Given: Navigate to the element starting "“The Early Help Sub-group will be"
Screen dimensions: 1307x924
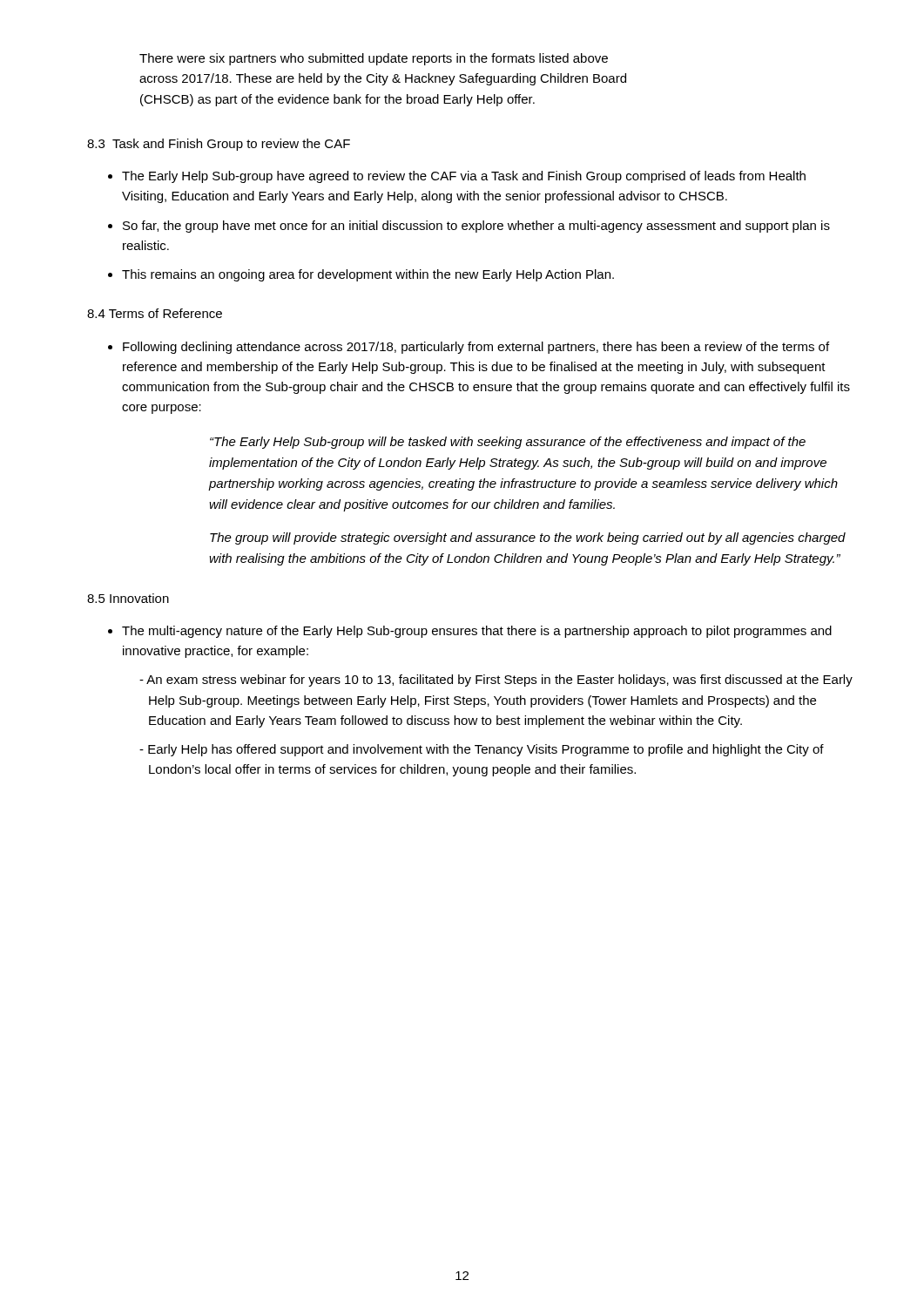Looking at the screenshot, I should pos(532,500).
